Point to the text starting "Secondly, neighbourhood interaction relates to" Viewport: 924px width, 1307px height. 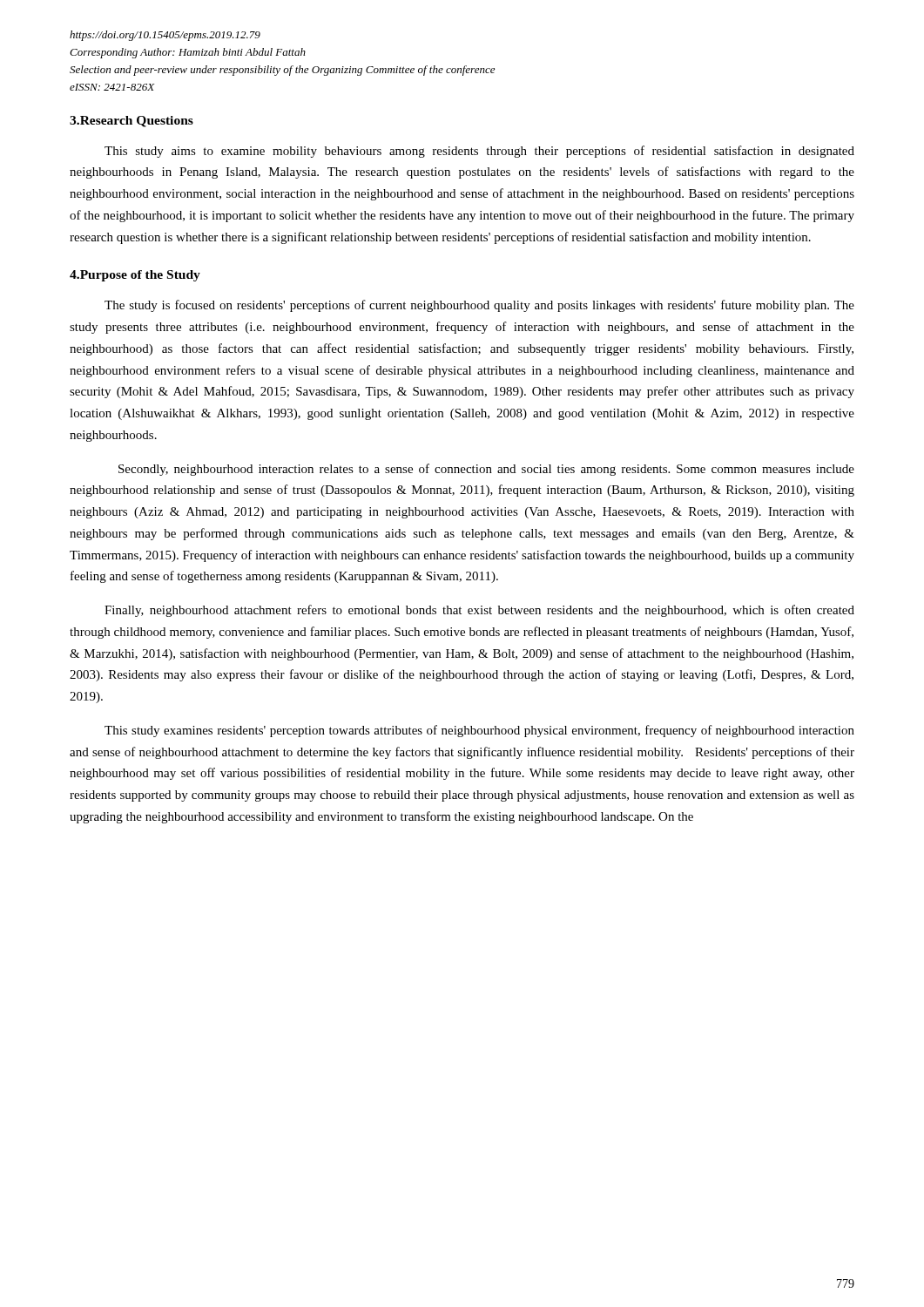click(x=462, y=523)
